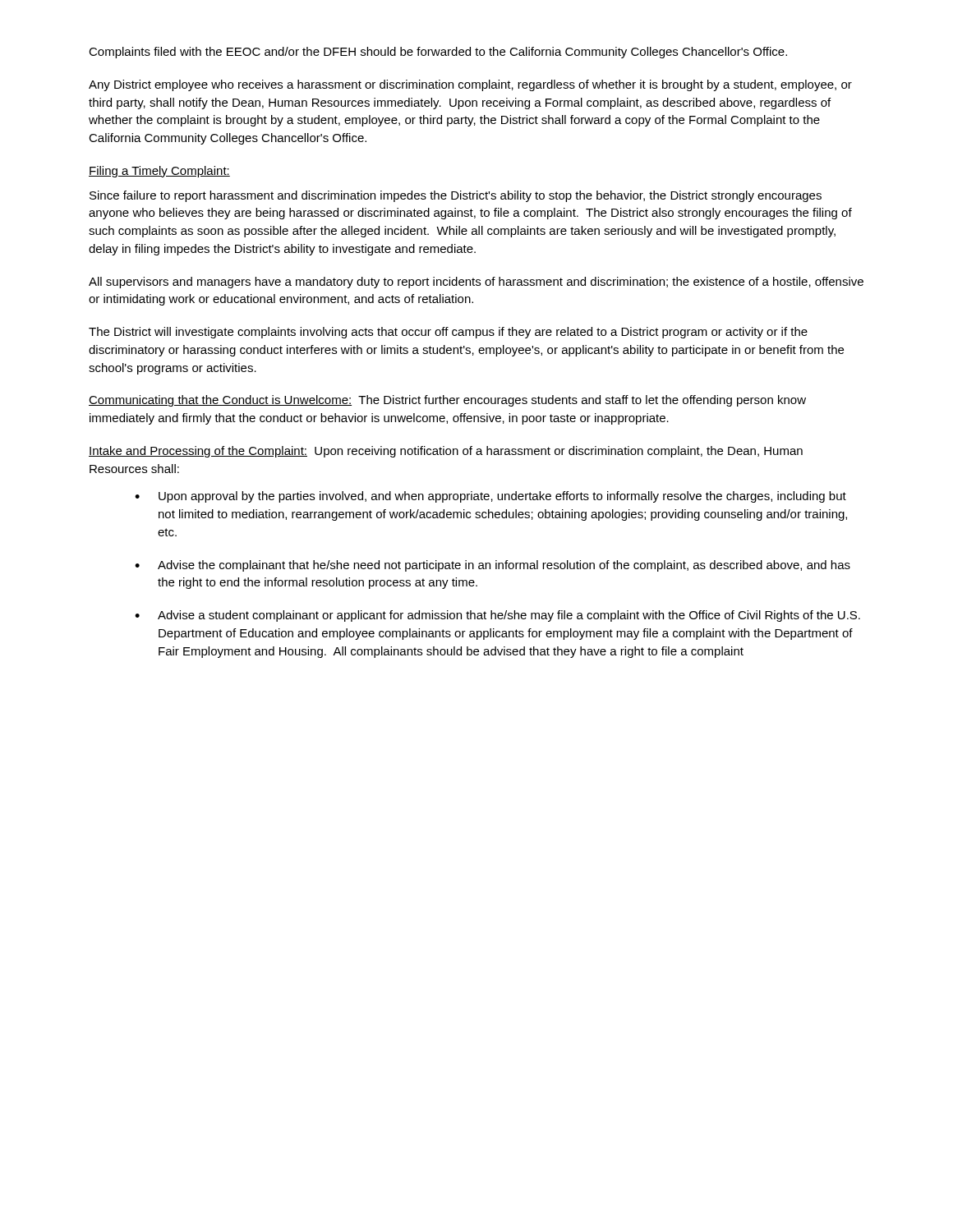
Task: Click on the text block that says "Communicating that the Conduct"
Action: (x=447, y=409)
